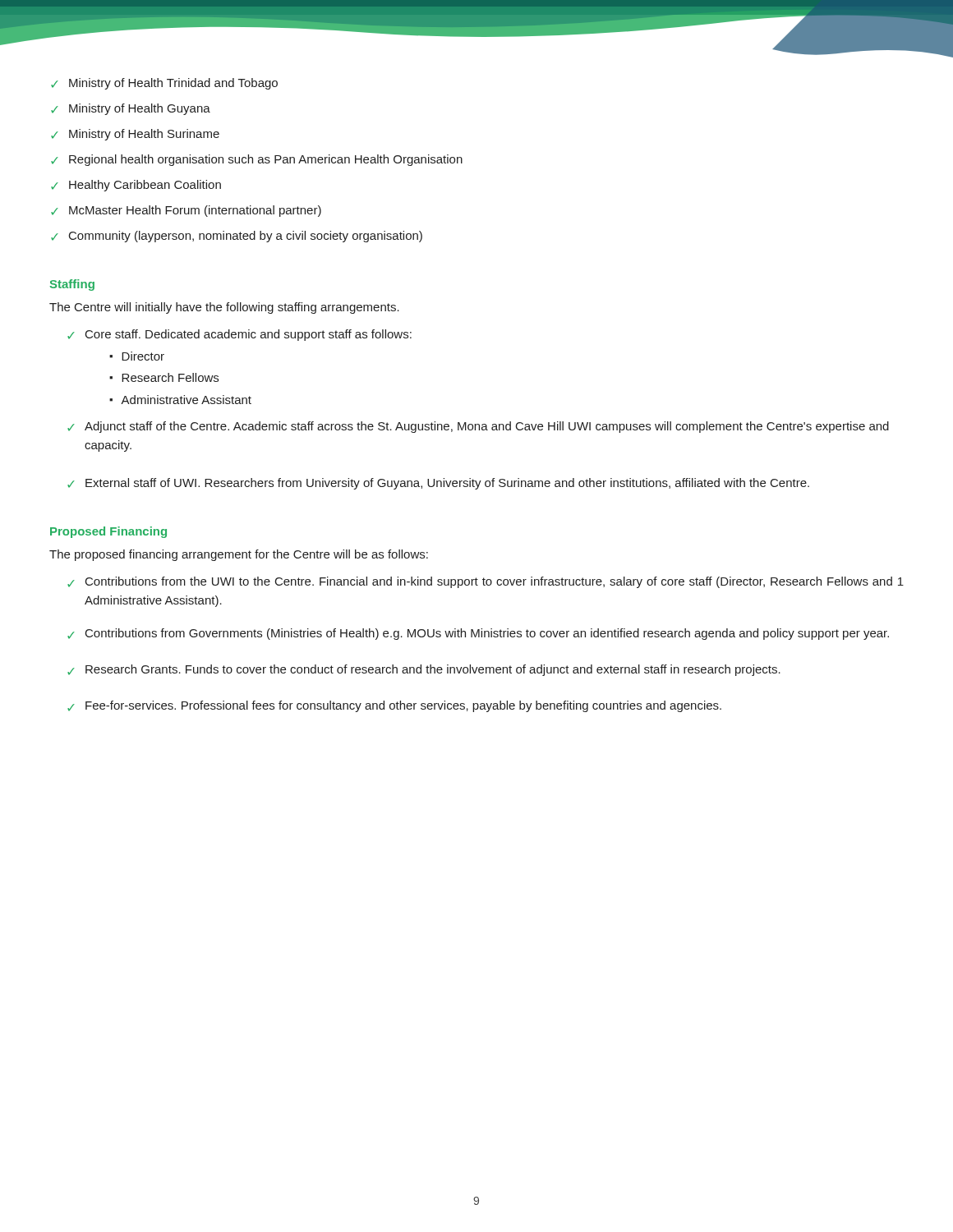Locate the element starting "✓ Healthy Caribbean Coalition"
This screenshot has width=953, height=1232.
click(x=135, y=186)
